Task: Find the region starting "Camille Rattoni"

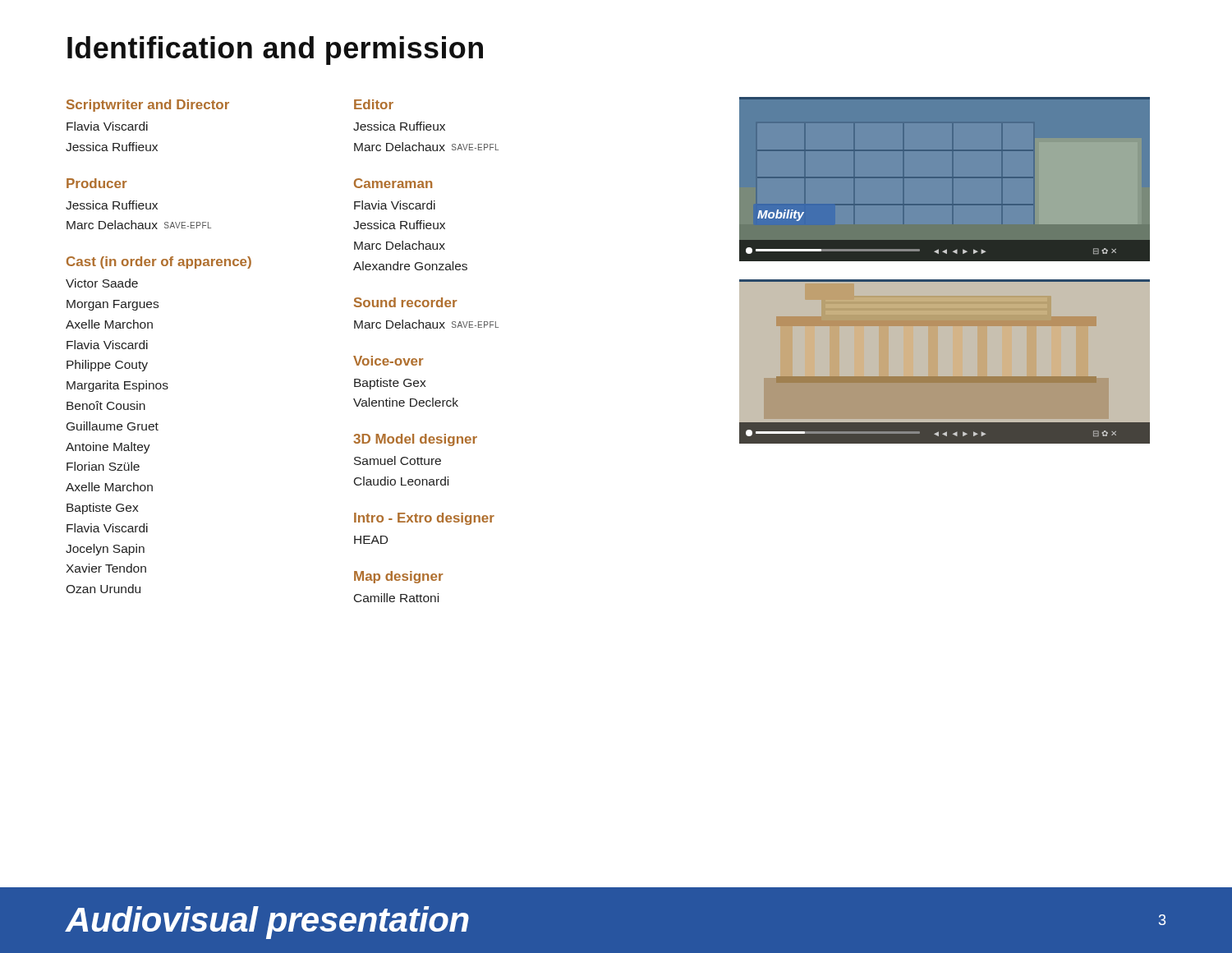Action: click(x=396, y=598)
